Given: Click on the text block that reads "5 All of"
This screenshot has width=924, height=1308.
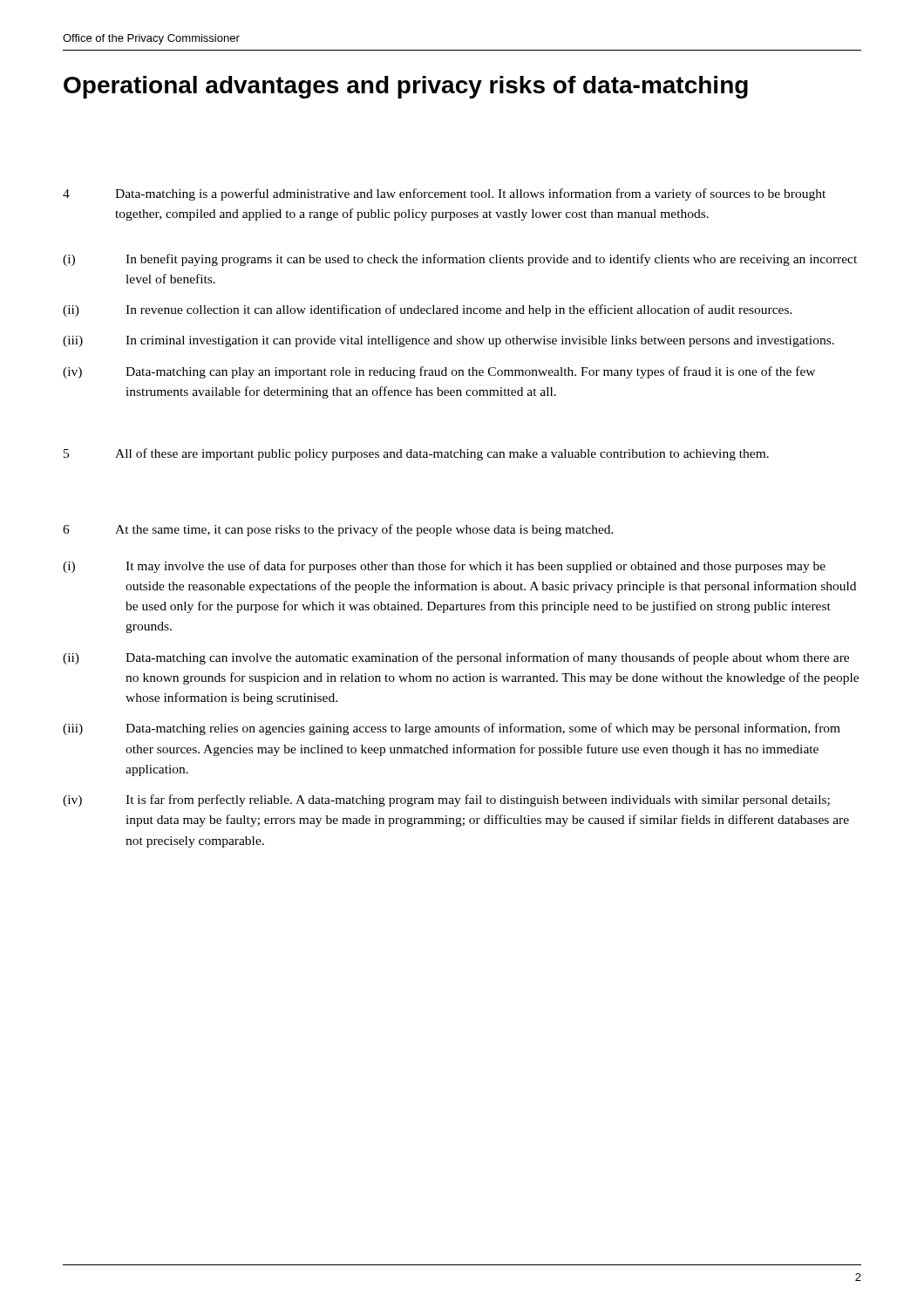Looking at the screenshot, I should coord(462,453).
